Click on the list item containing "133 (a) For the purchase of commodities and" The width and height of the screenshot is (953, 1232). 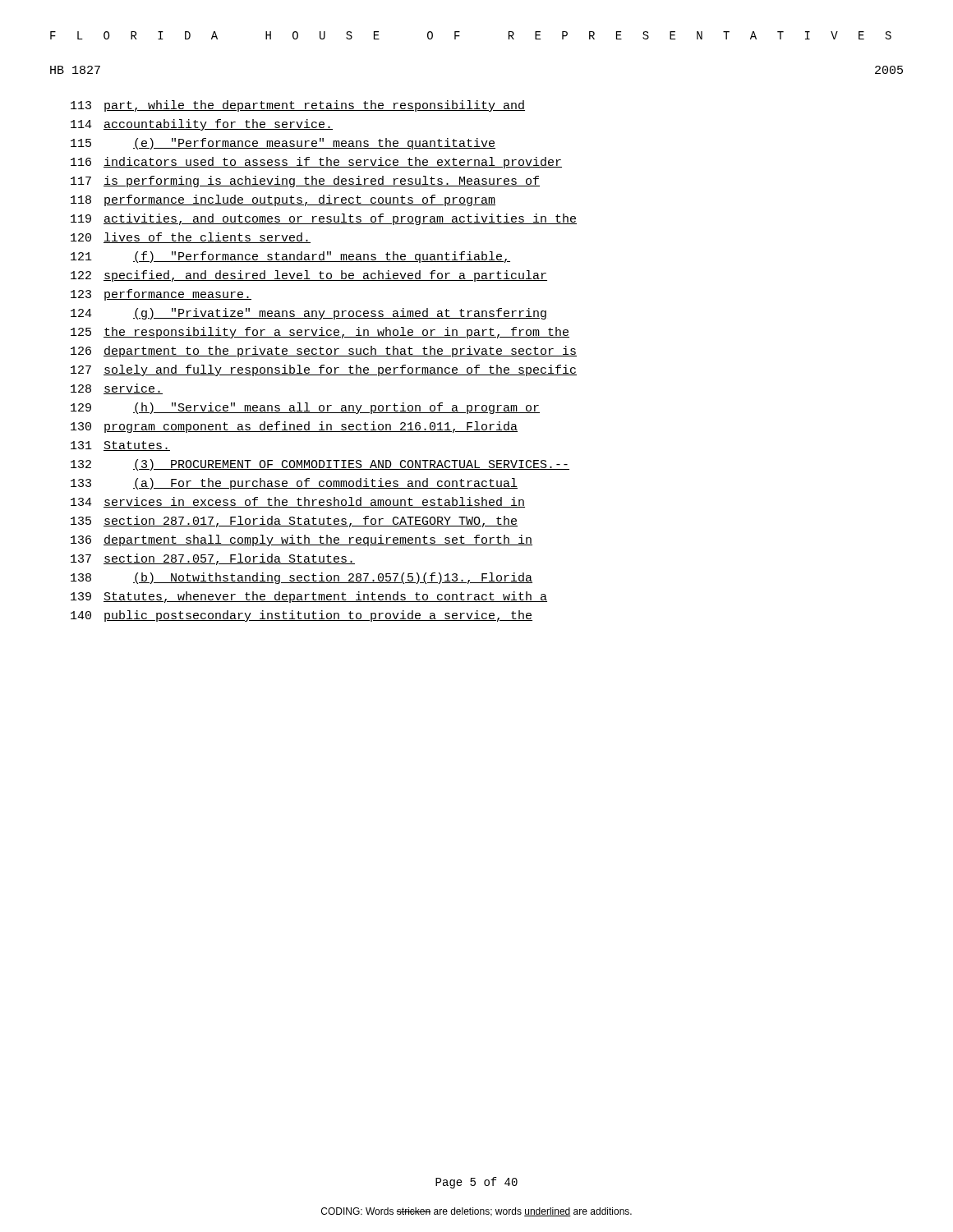point(476,484)
